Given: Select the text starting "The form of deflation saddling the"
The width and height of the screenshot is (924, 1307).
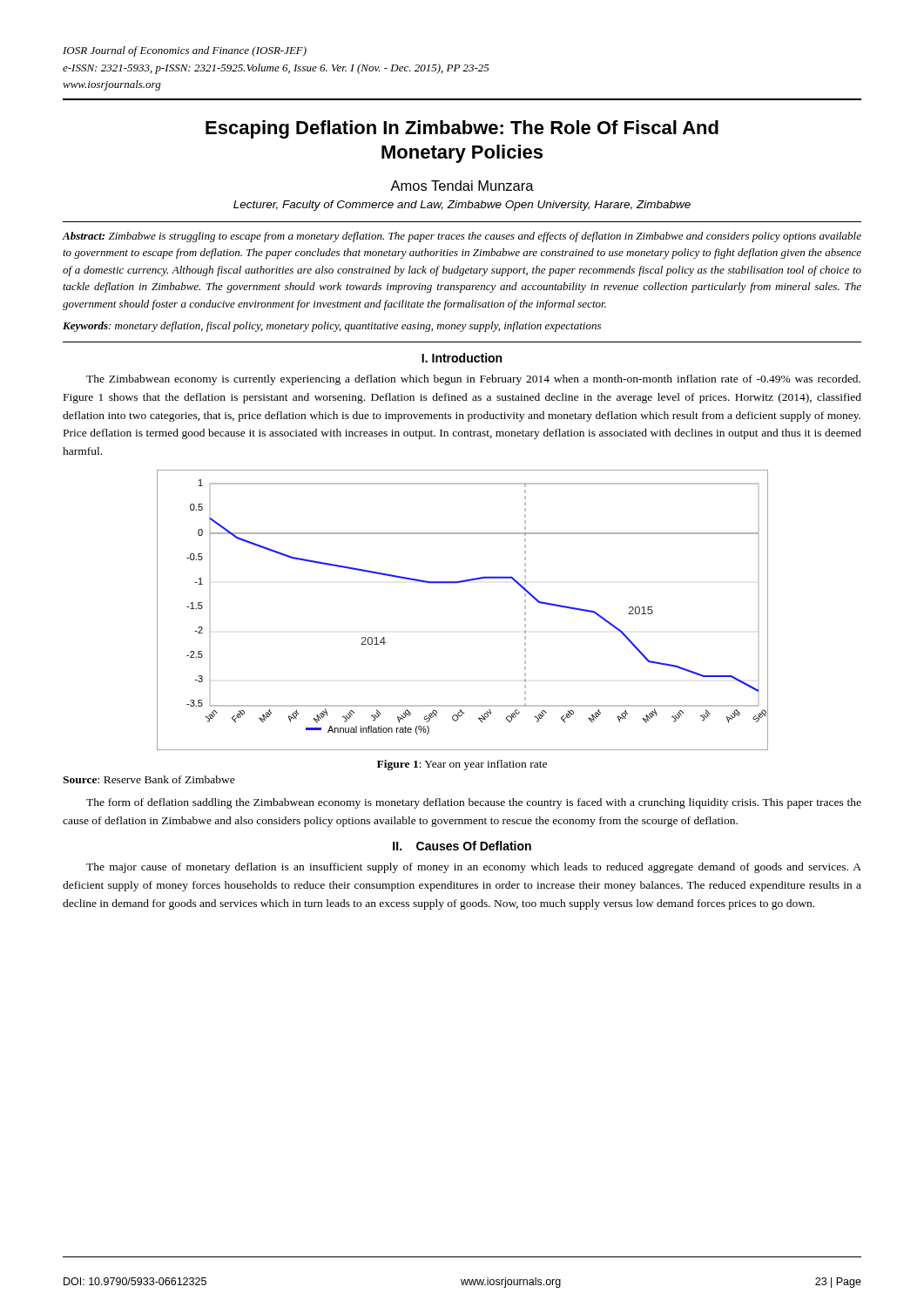Looking at the screenshot, I should (462, 812).
